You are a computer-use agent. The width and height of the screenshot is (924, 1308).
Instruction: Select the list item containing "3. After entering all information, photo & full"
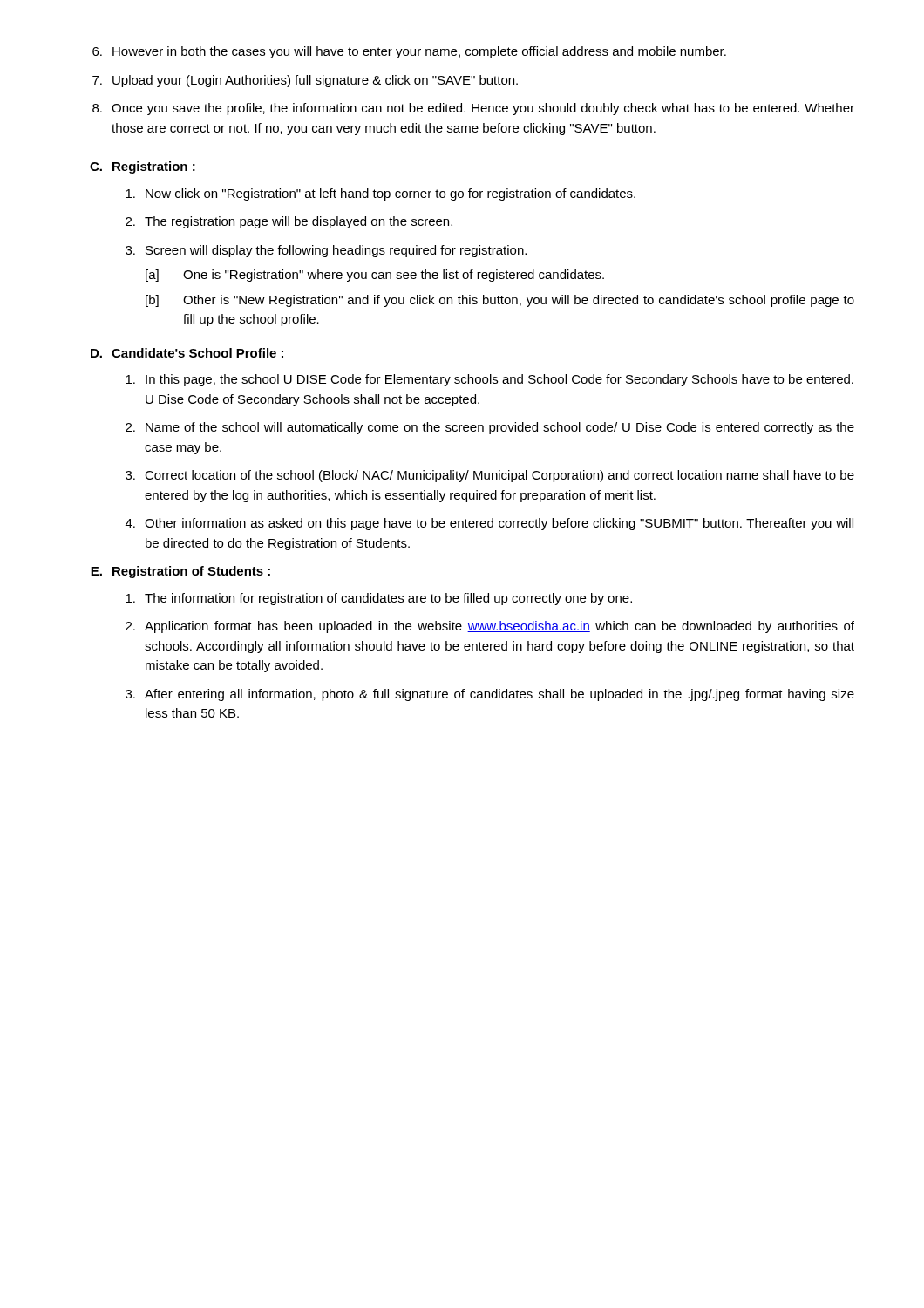(479, 704)
